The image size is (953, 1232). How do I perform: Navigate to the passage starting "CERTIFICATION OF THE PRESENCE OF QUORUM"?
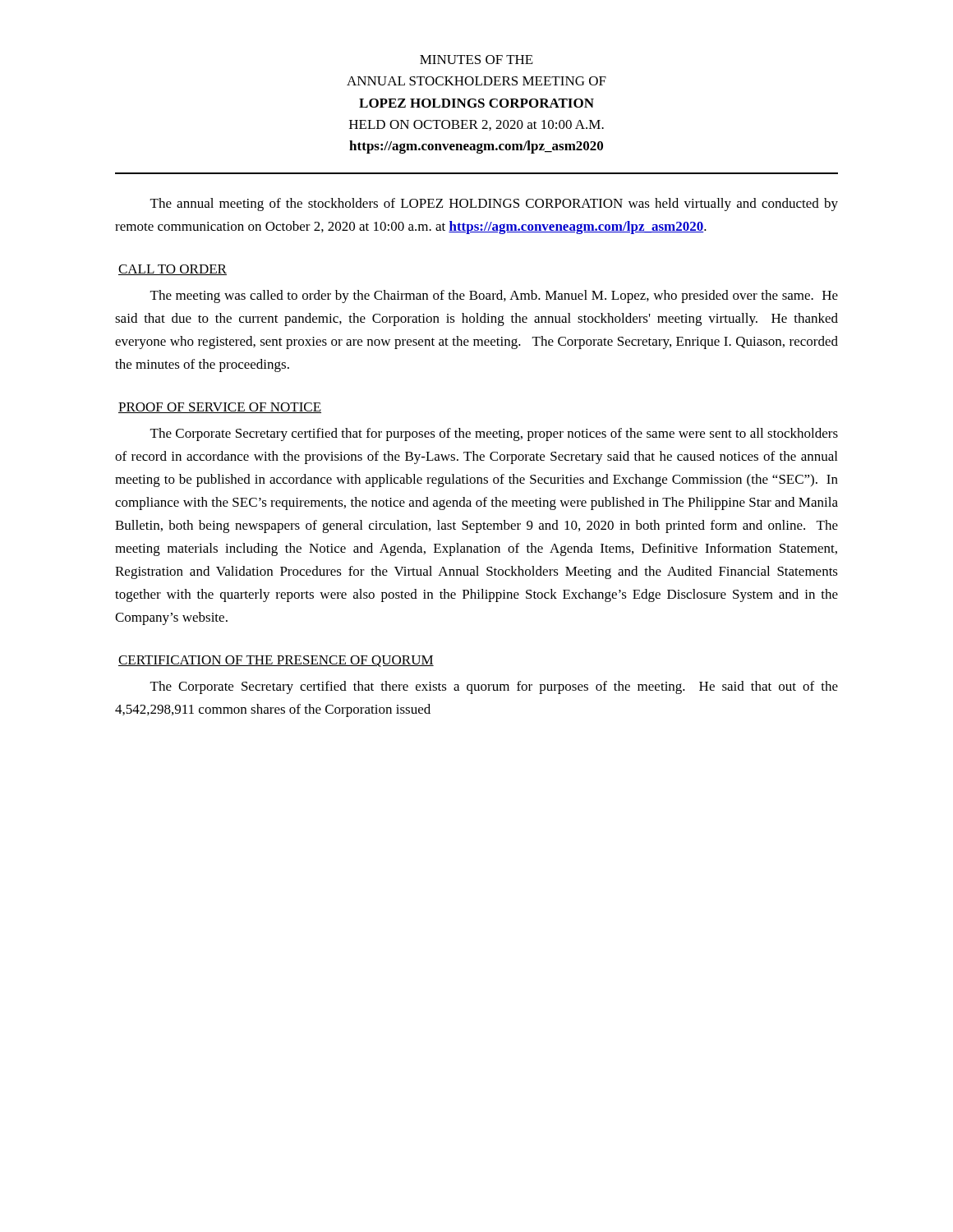276,660
